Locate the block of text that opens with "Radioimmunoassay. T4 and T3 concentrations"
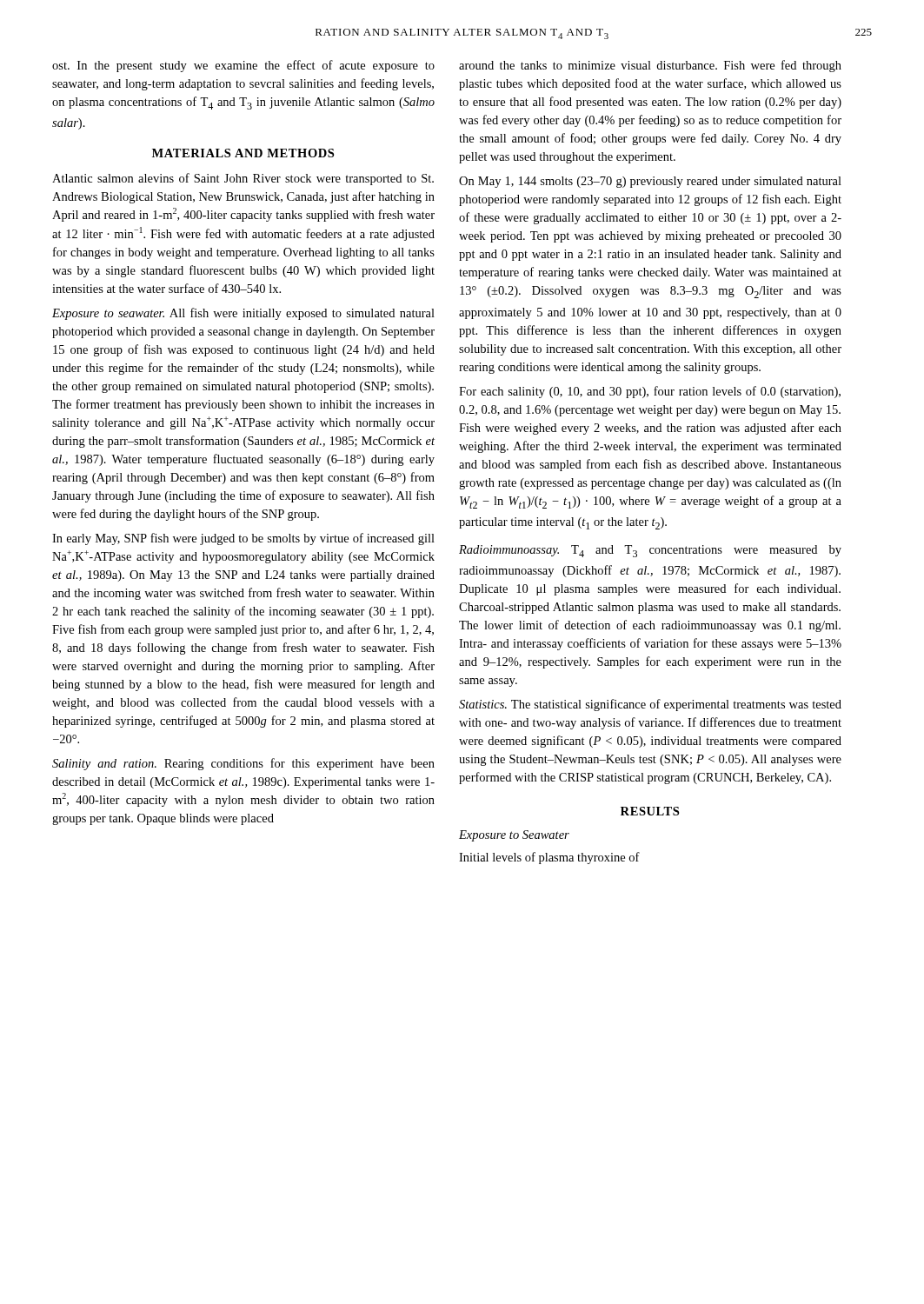 [x=650, y=614]
